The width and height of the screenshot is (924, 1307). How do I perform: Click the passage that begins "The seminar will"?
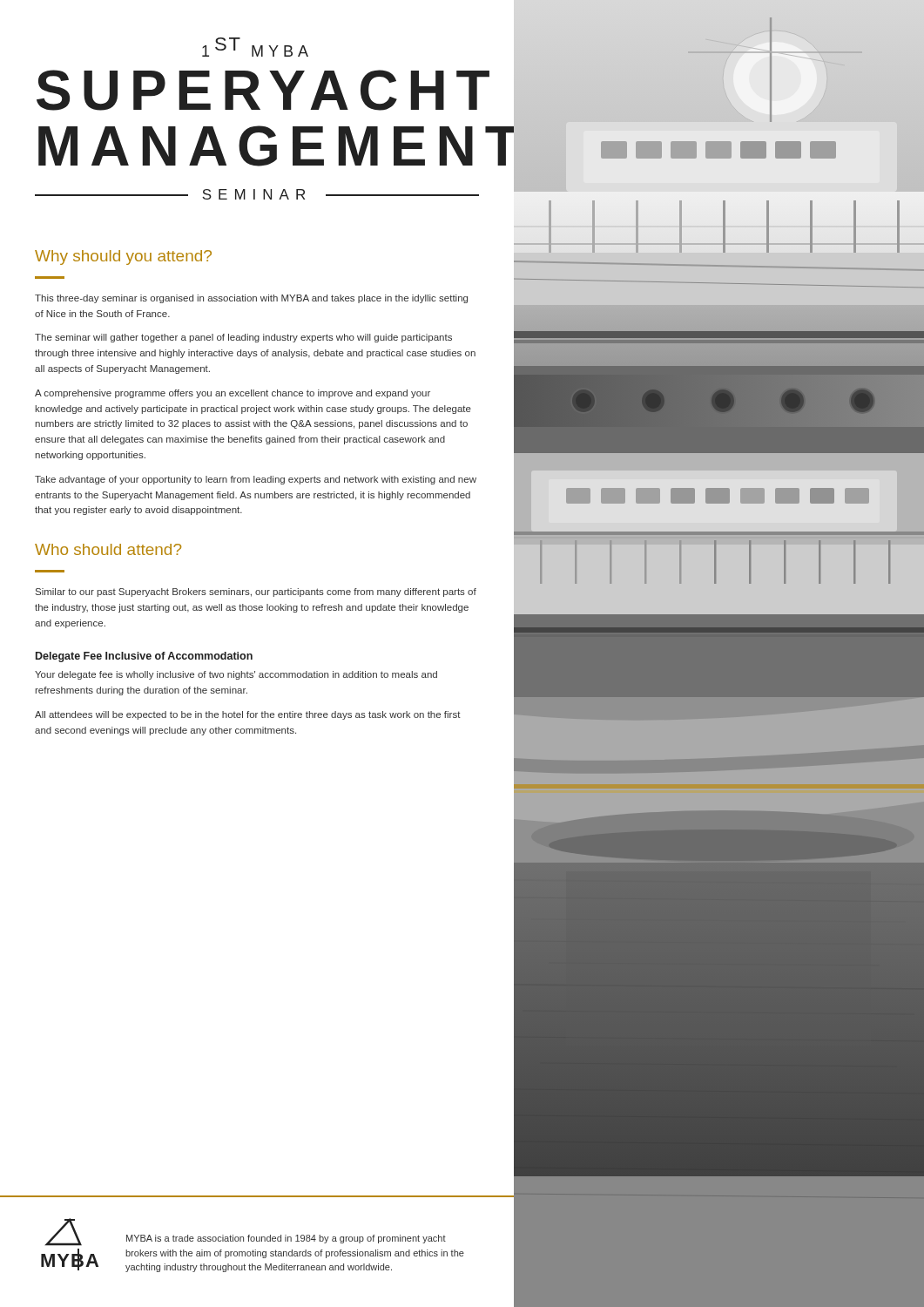click(255, 353)
